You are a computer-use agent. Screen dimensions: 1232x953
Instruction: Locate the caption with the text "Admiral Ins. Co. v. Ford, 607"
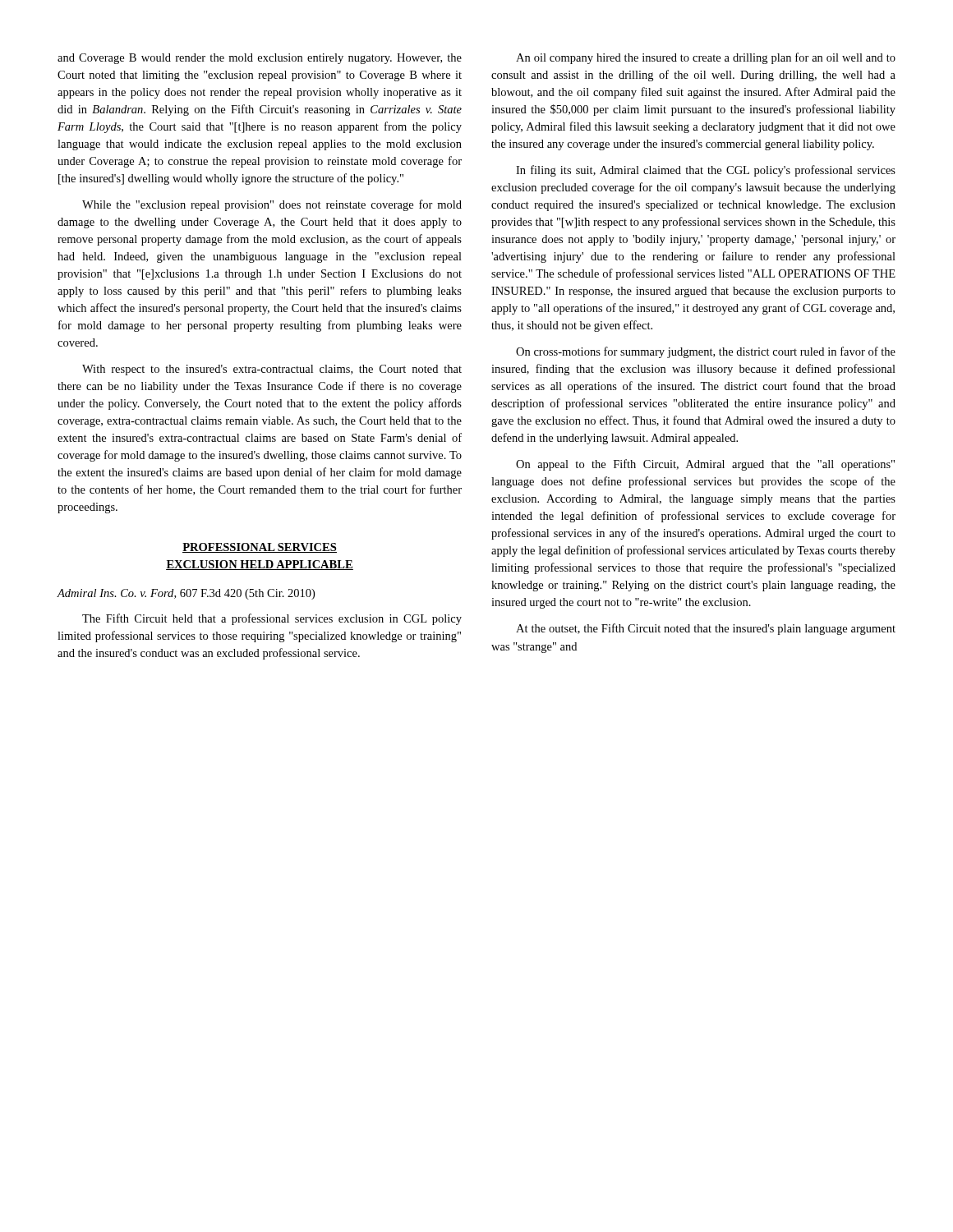[260, 594]
